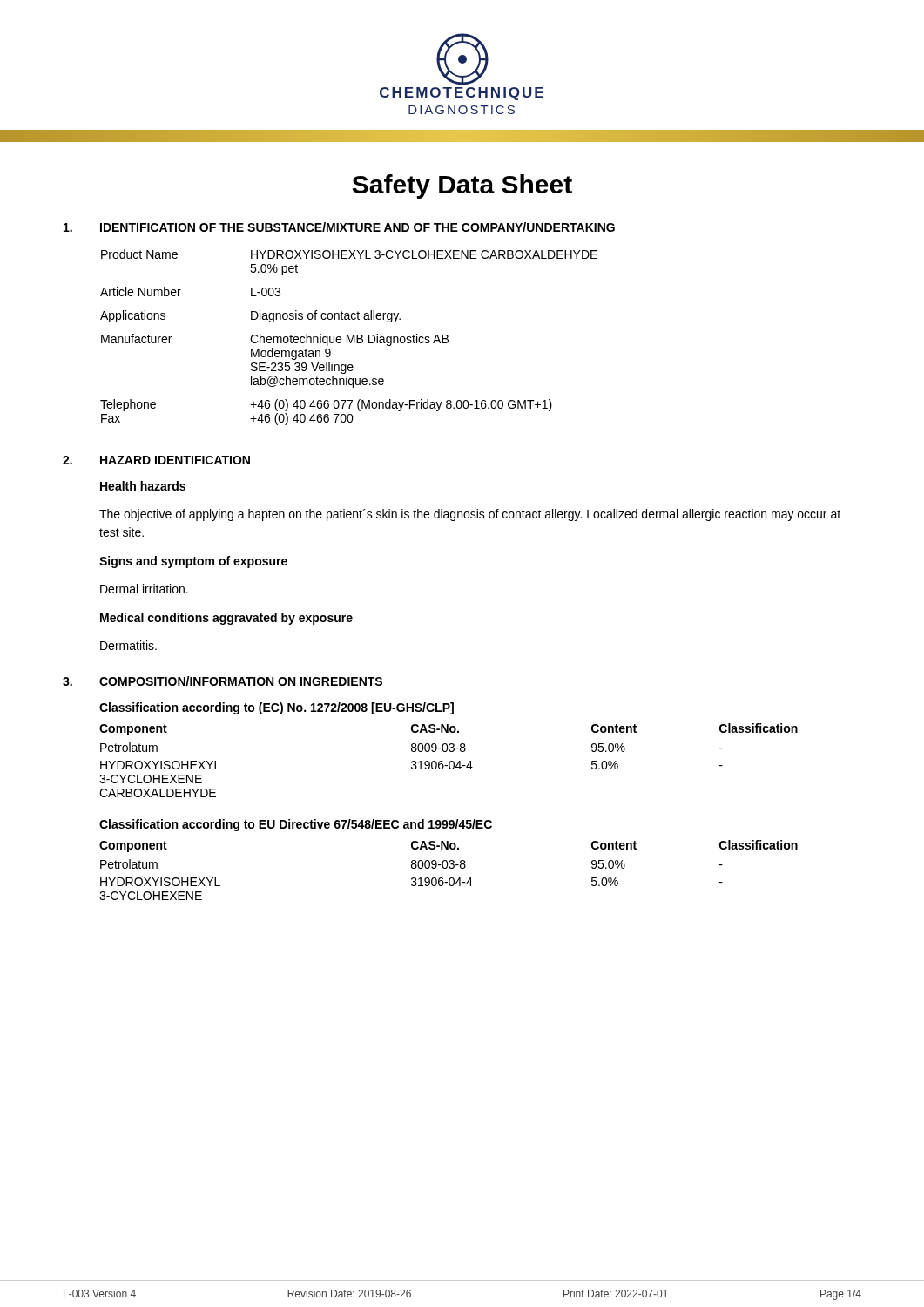Click on the caption that reads "Classification according to (EC) No. 1272/2008 [EU-GHS/CLP]"
The image size is (924, 1307).
(277, 708)
